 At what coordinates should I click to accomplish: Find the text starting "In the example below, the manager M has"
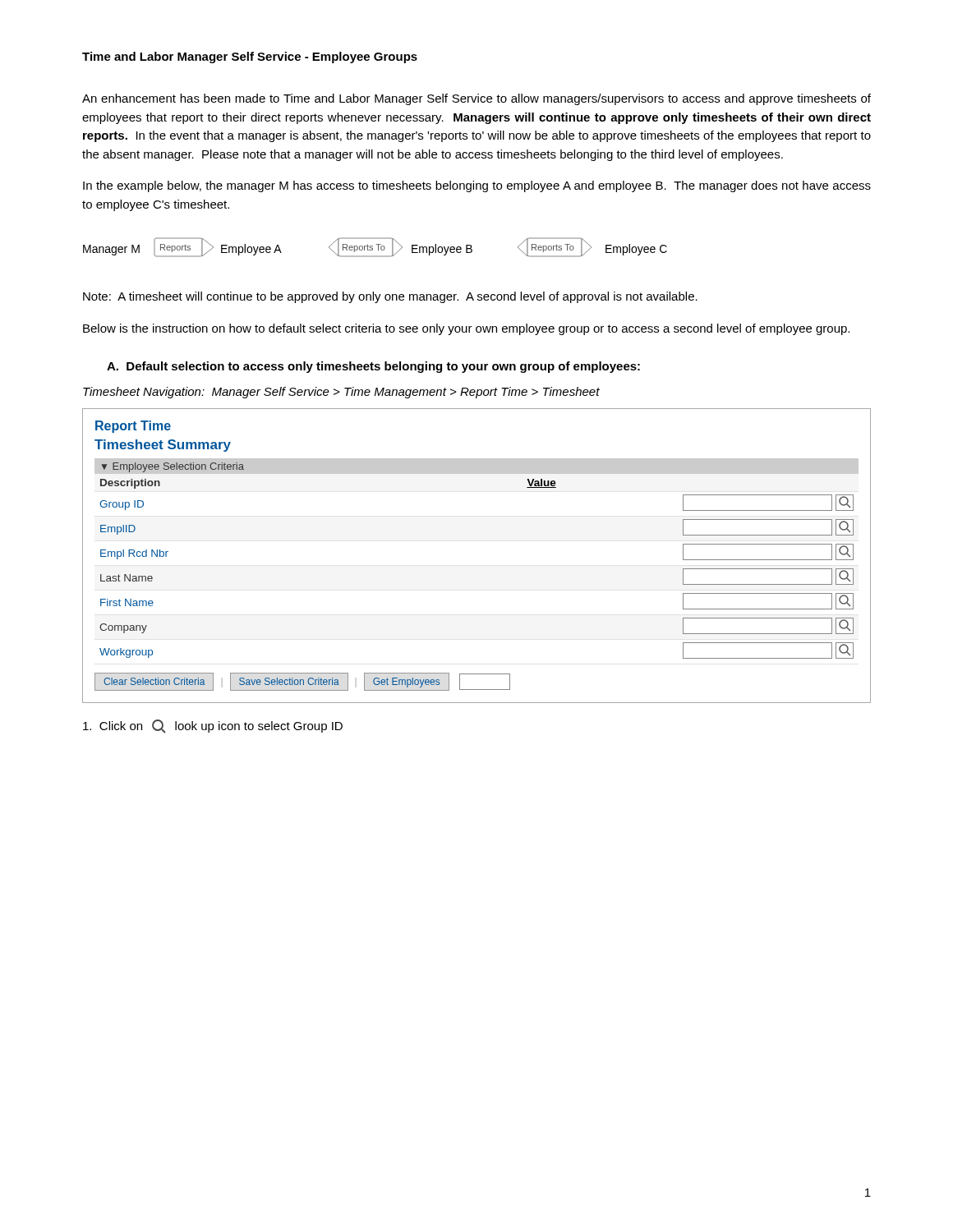tap(476, 194)
